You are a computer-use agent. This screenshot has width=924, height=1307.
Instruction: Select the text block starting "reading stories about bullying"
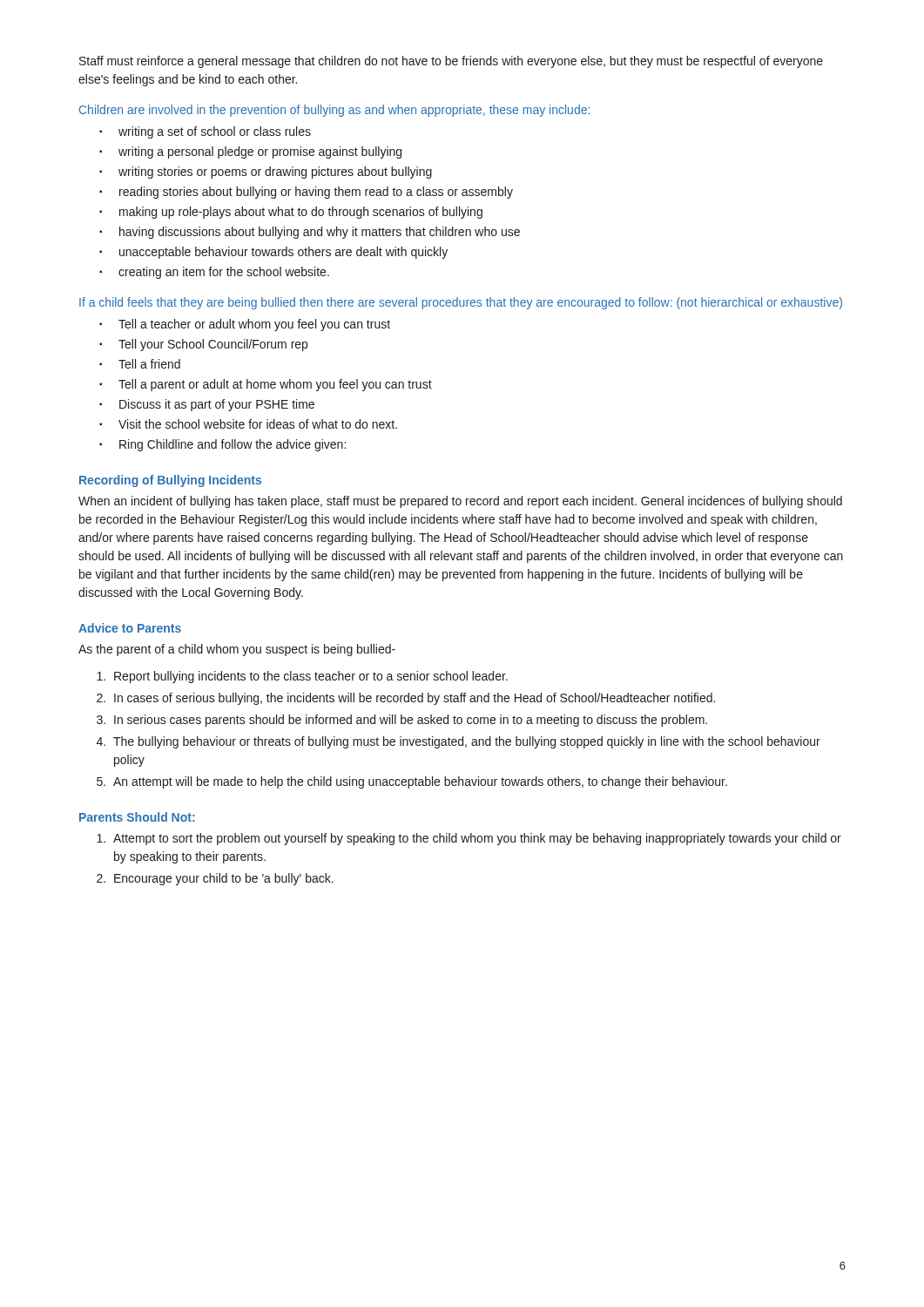pos(316,192)
